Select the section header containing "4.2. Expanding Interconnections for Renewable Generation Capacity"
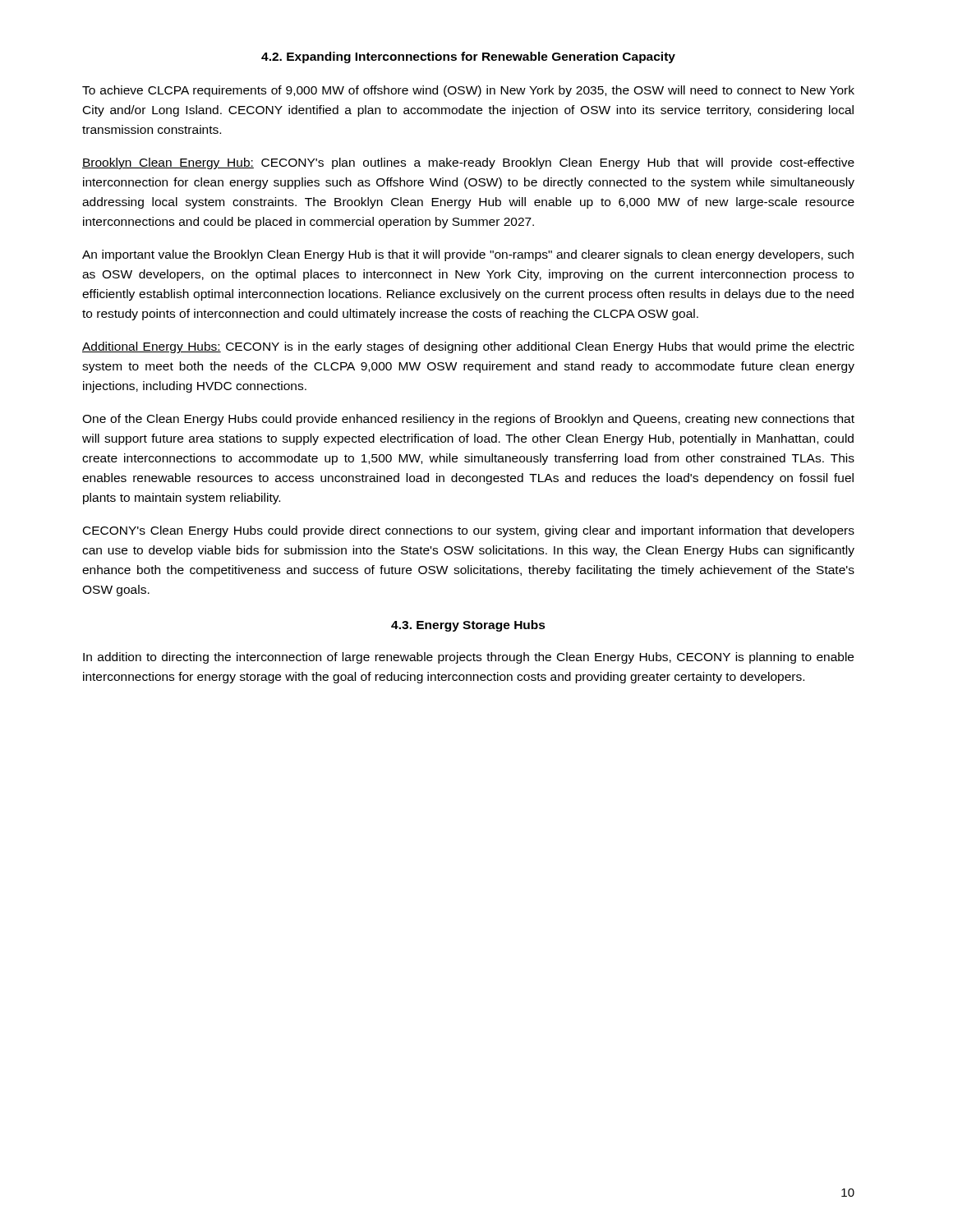The width and height of the screenshot is (953, 1232). click(468, 56)
